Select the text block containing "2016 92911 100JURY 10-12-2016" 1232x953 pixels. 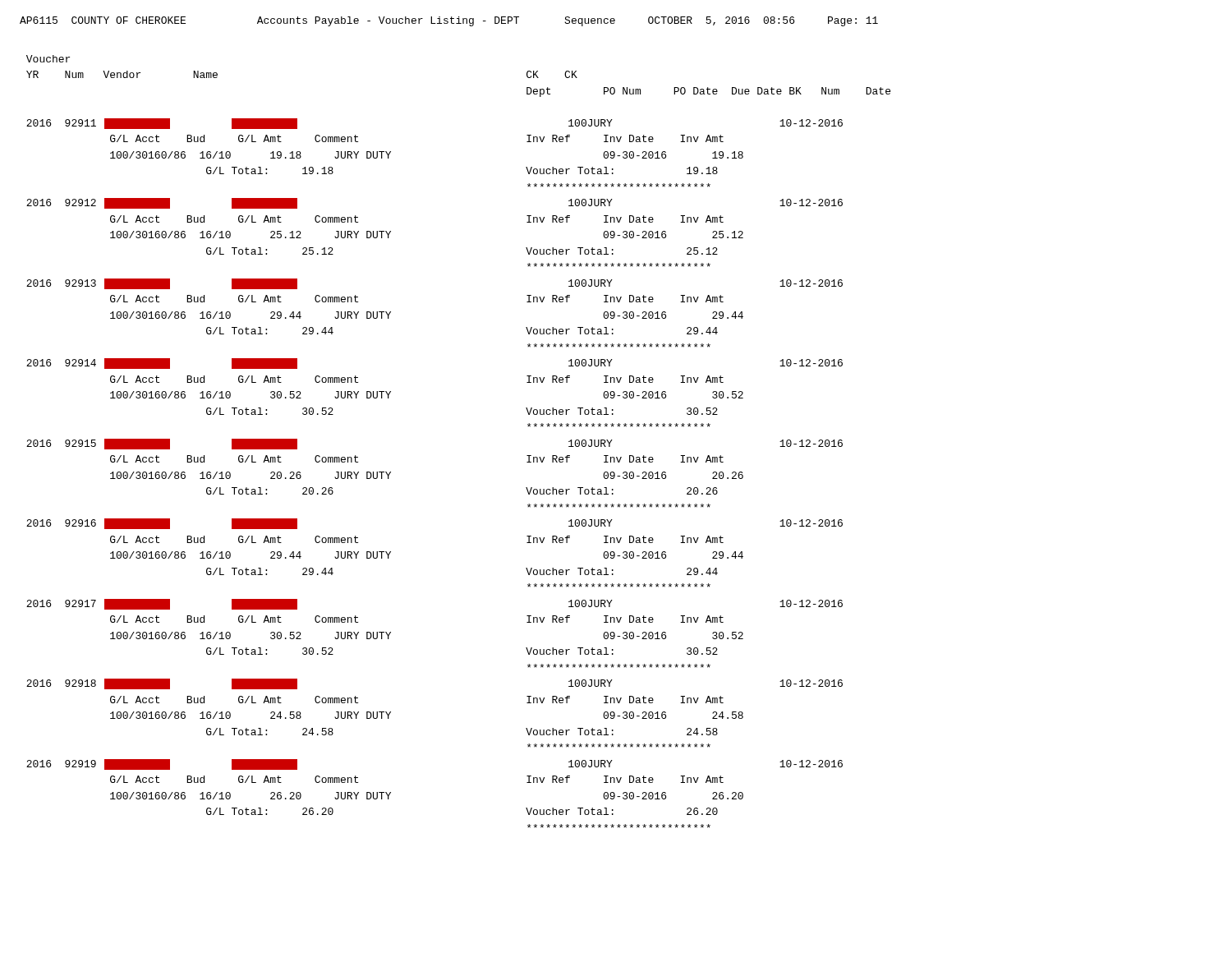(36, 124)
